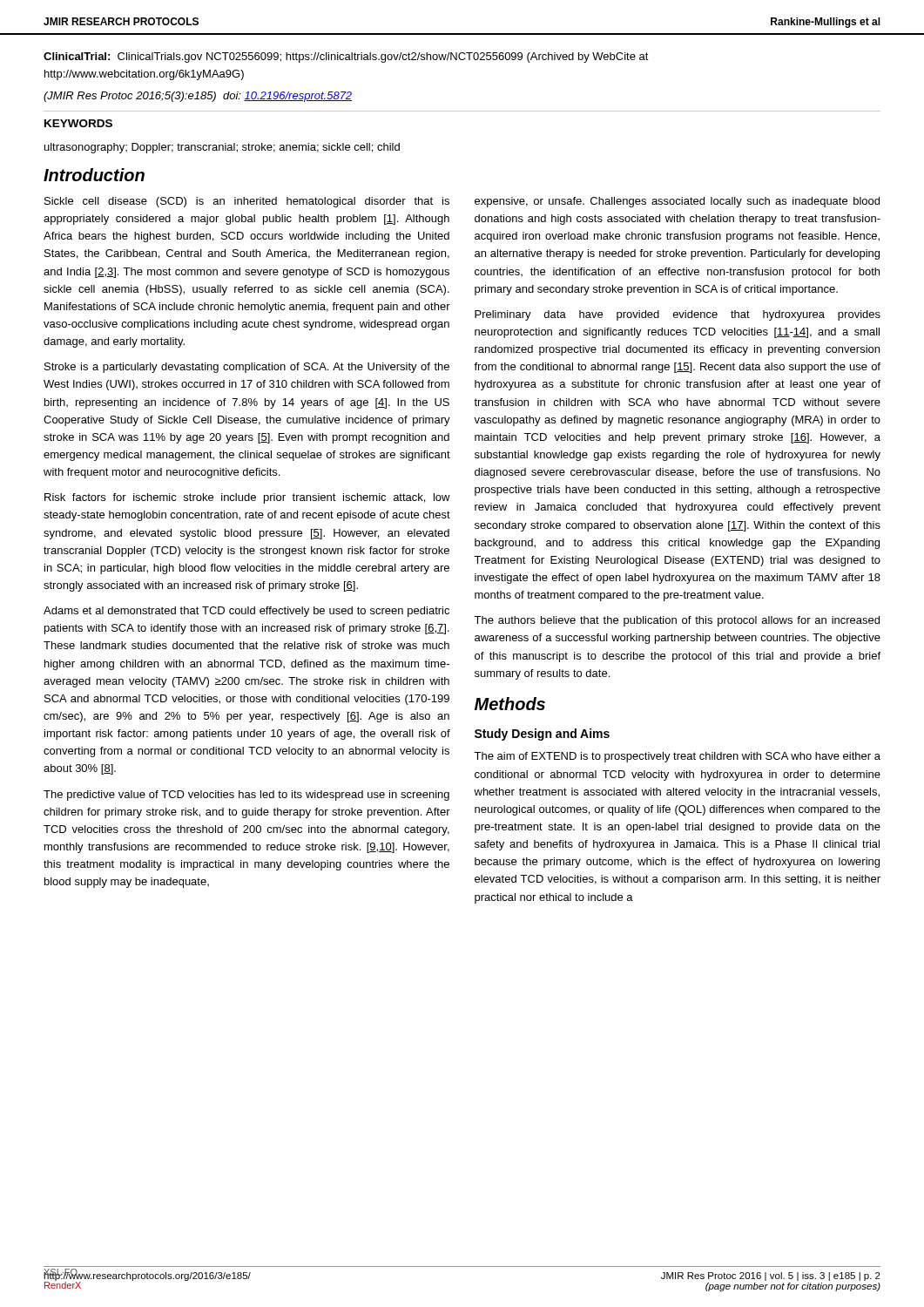Find the block starting "The aim of EXTEND is"
Viewport: 924px width, 1307px height.
point(677,827)
